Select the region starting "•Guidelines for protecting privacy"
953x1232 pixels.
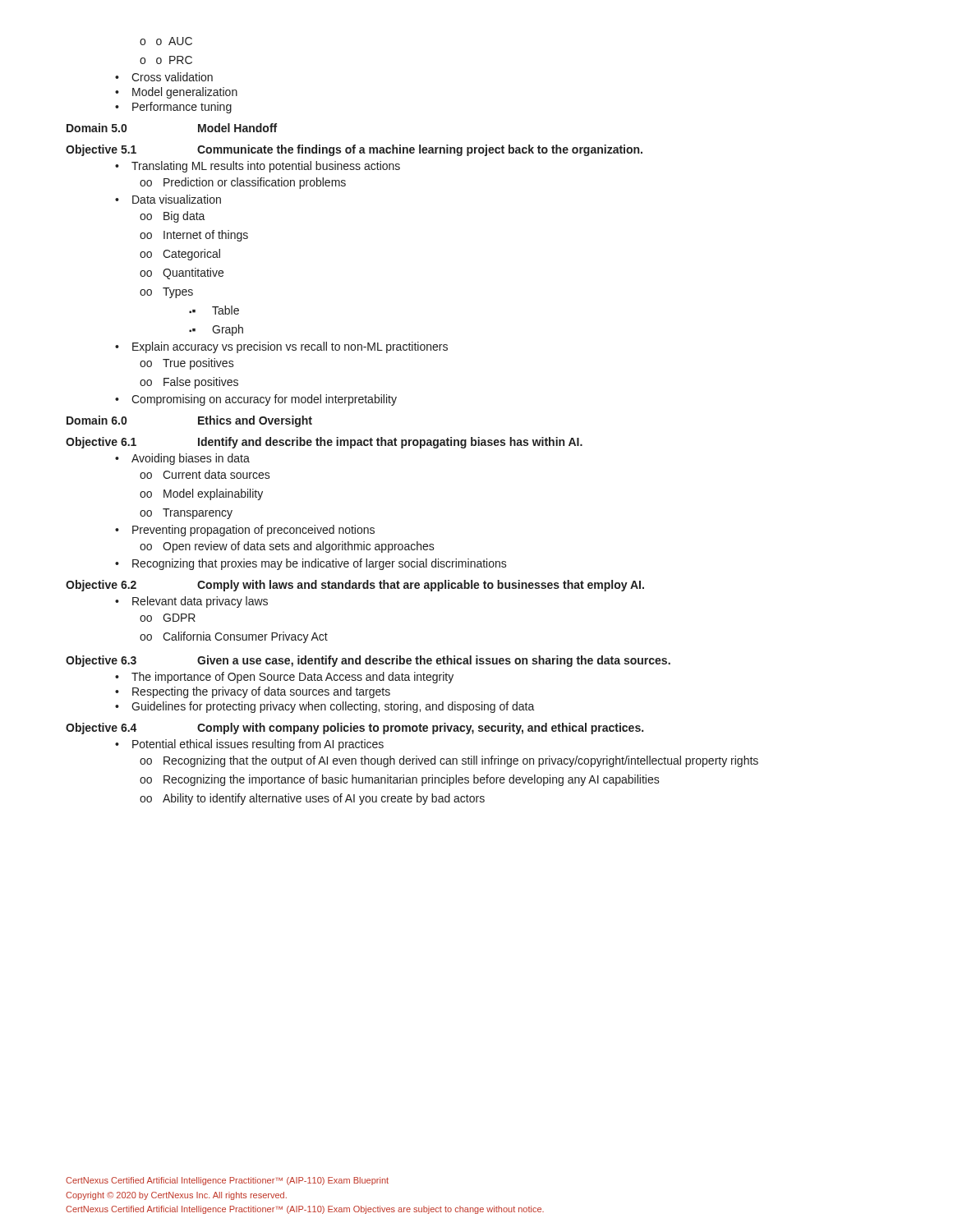point(325,706)
